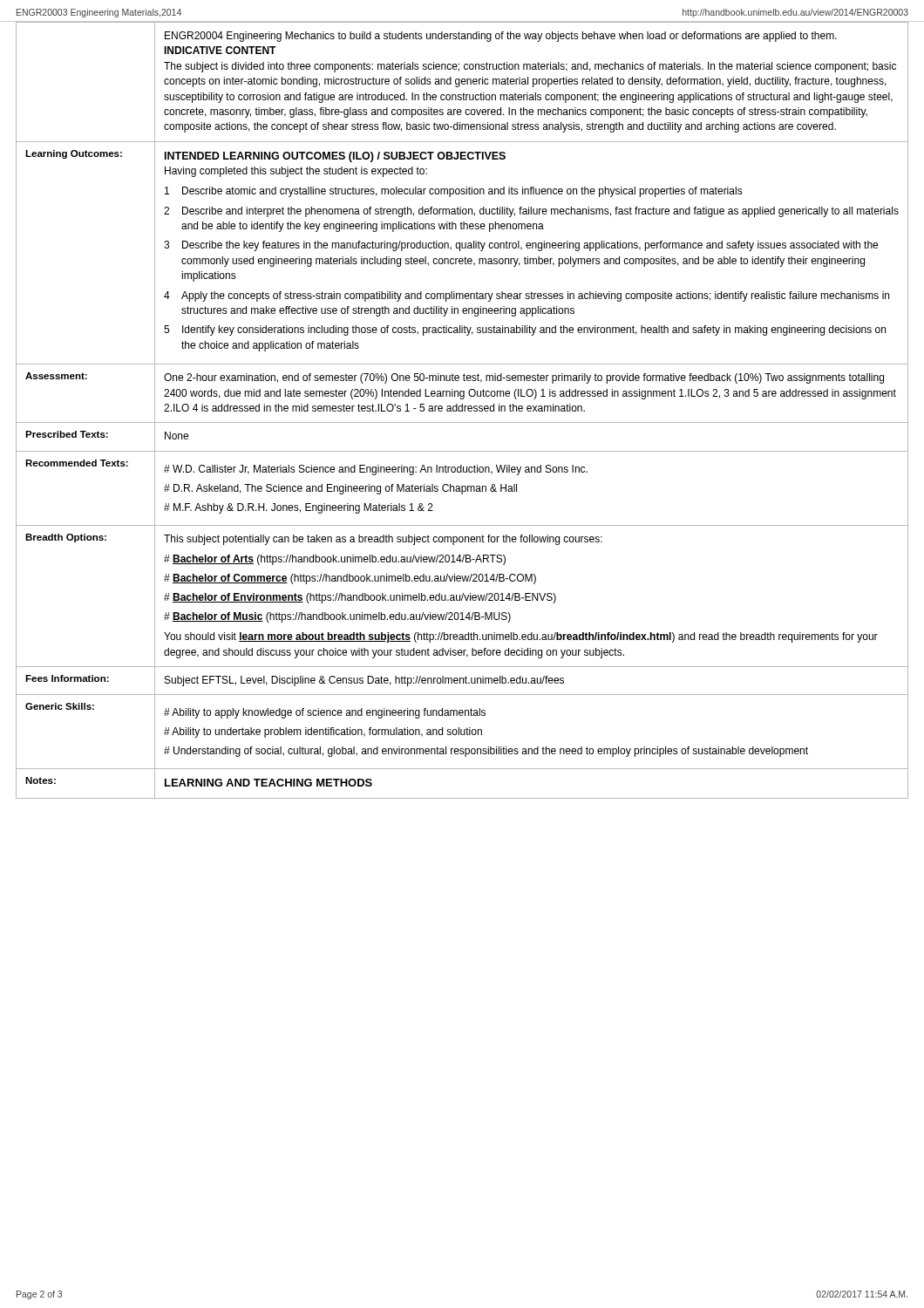The image size is (924, 1308).
Task: Point to "Fees Information:"
Action: tap(67, 678)
